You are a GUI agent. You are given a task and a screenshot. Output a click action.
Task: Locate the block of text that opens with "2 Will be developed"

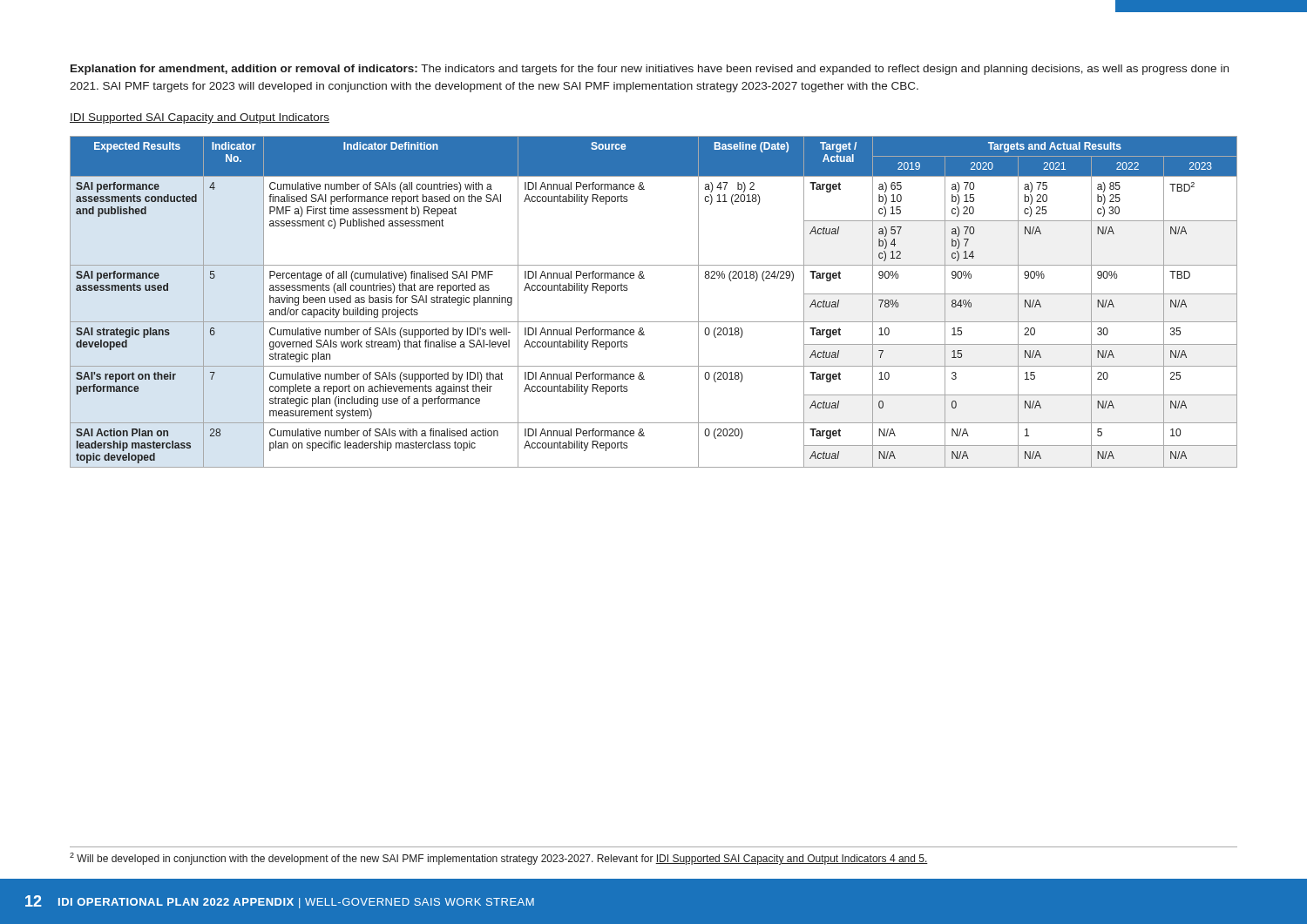click(498, 858)
